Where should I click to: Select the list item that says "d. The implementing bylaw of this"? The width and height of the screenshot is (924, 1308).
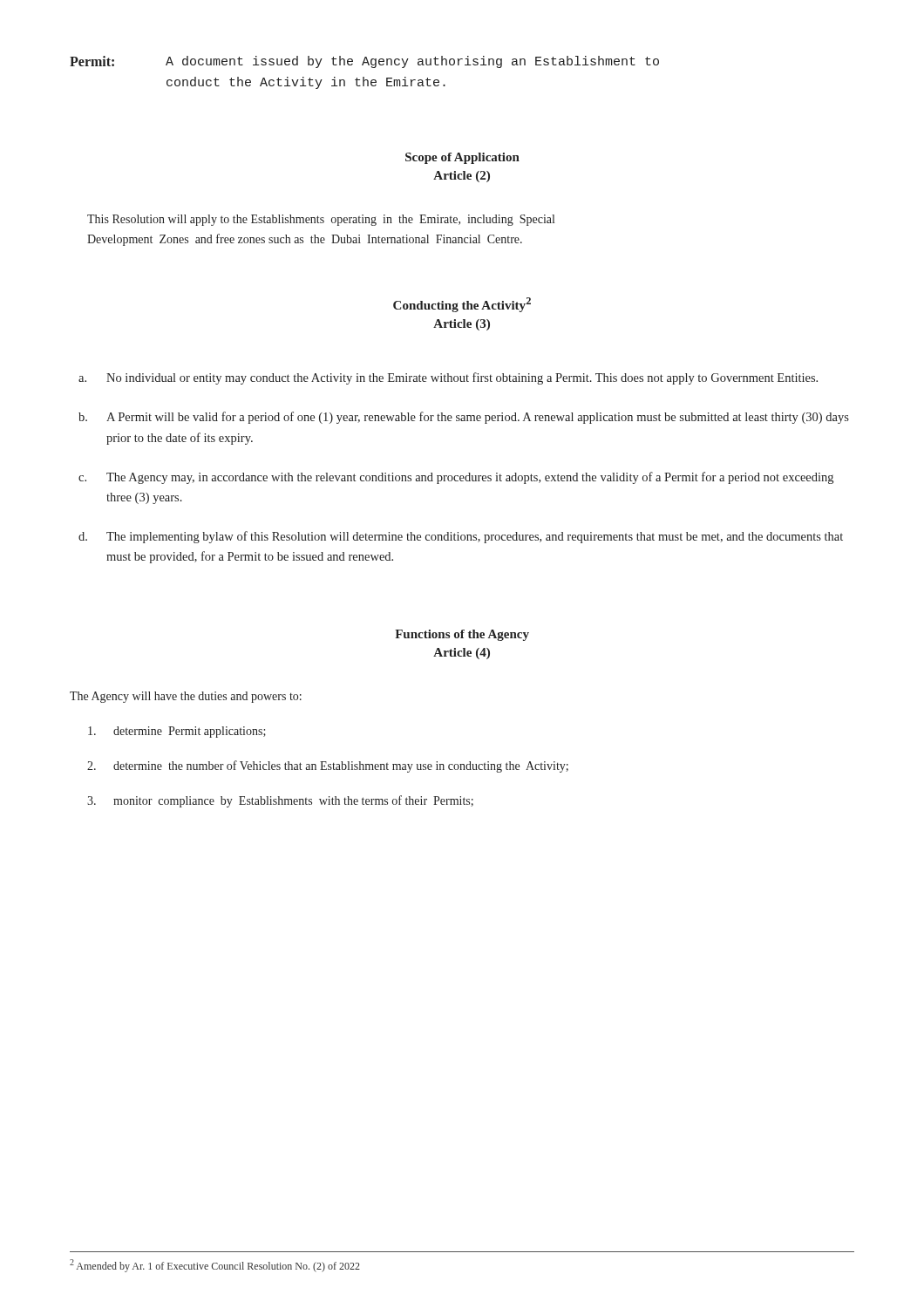pyautogui.click(x=466, y=547)
